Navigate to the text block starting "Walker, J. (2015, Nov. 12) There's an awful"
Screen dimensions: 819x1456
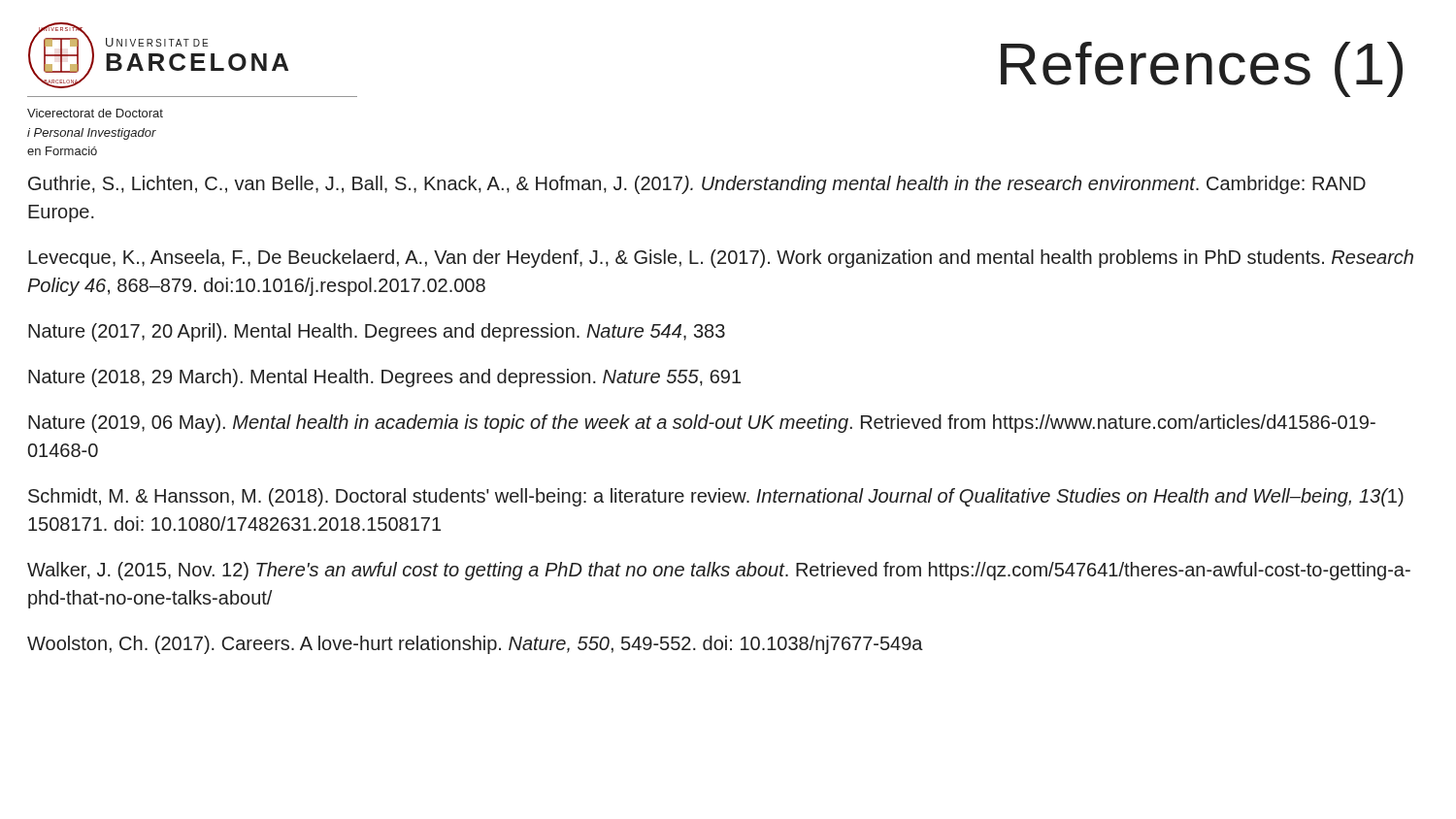[719, 584]
